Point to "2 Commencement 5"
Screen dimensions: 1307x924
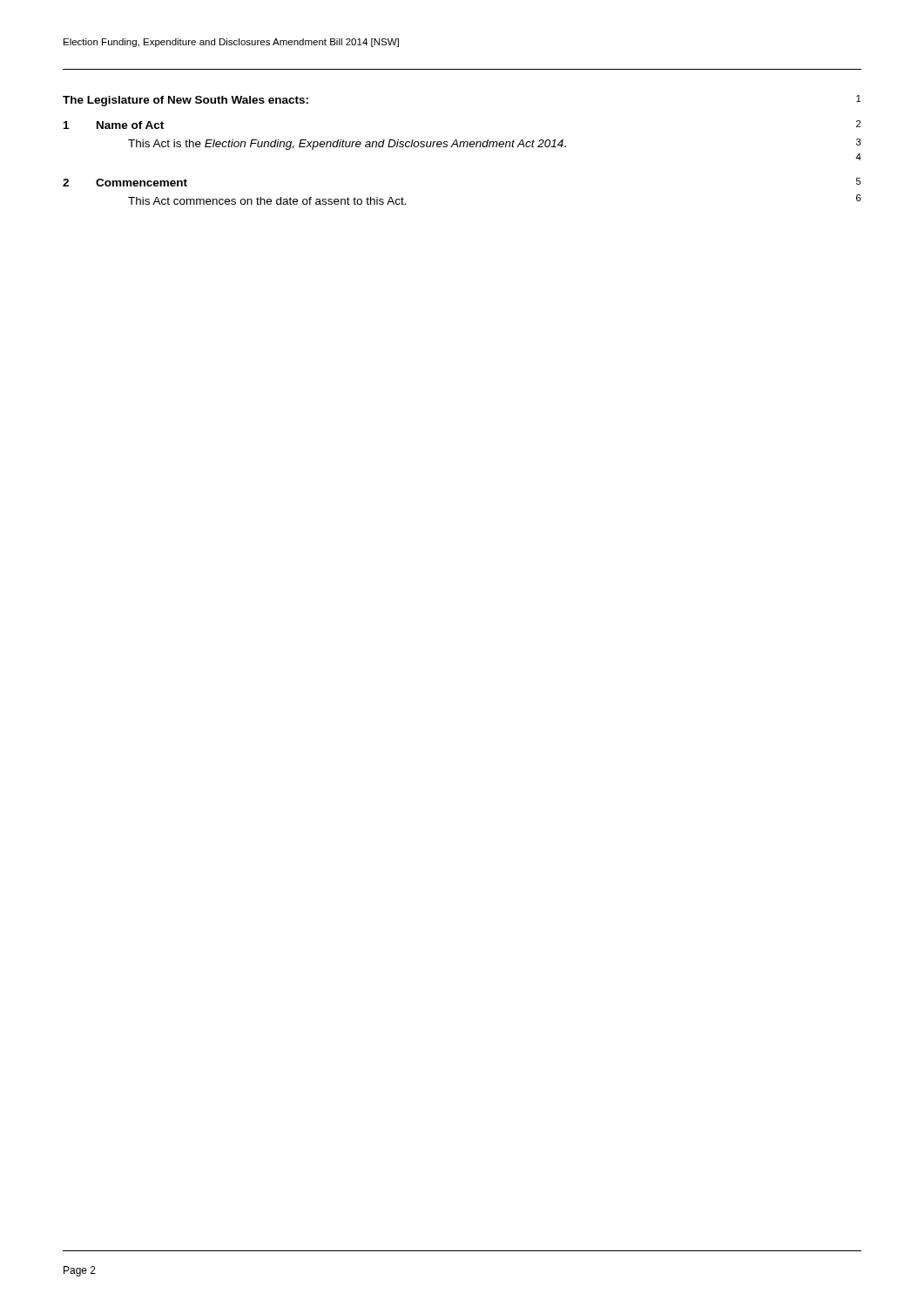tap(142, 182)
